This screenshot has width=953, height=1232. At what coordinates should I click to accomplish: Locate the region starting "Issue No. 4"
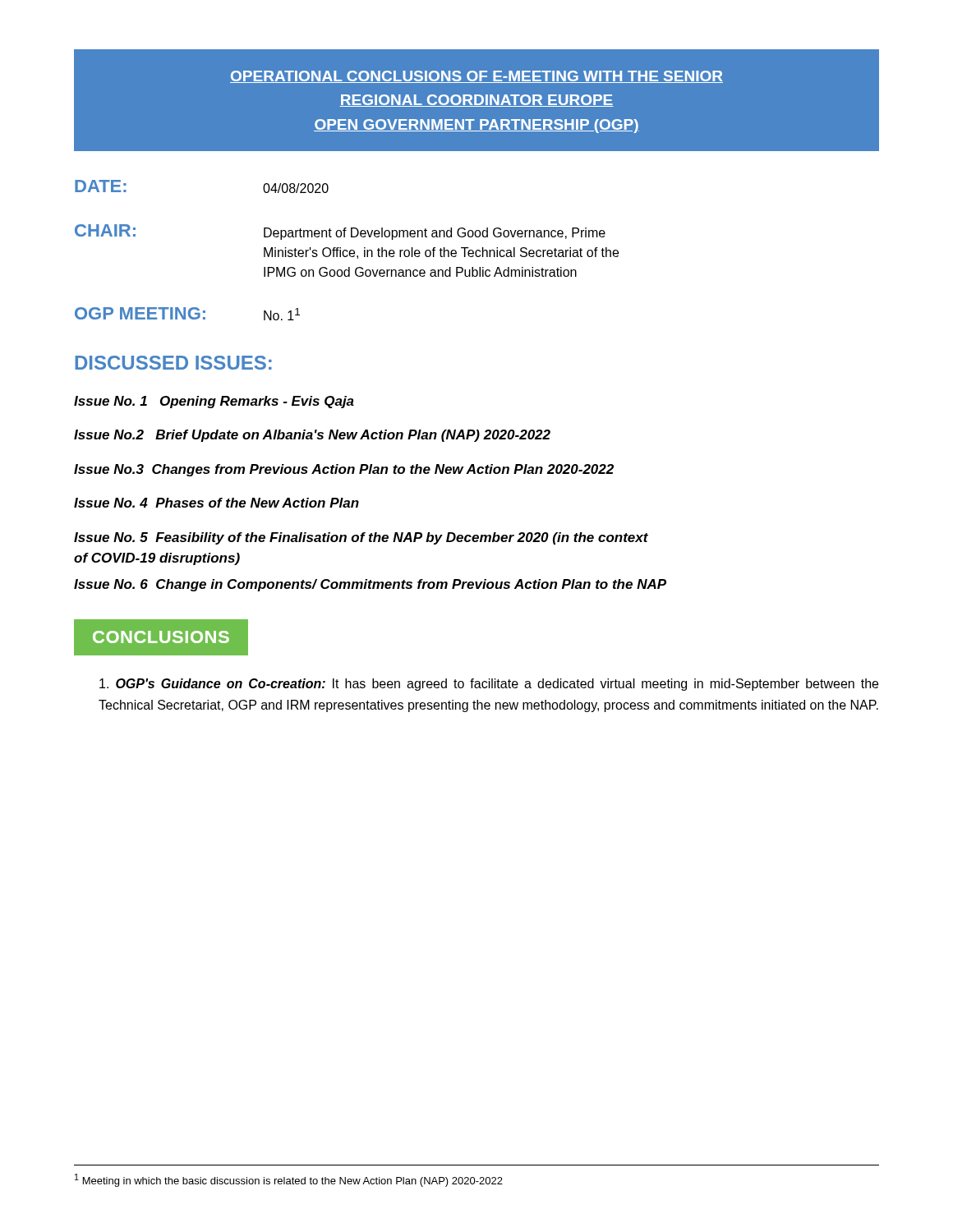pyautogui.click(x=217, y=503)
